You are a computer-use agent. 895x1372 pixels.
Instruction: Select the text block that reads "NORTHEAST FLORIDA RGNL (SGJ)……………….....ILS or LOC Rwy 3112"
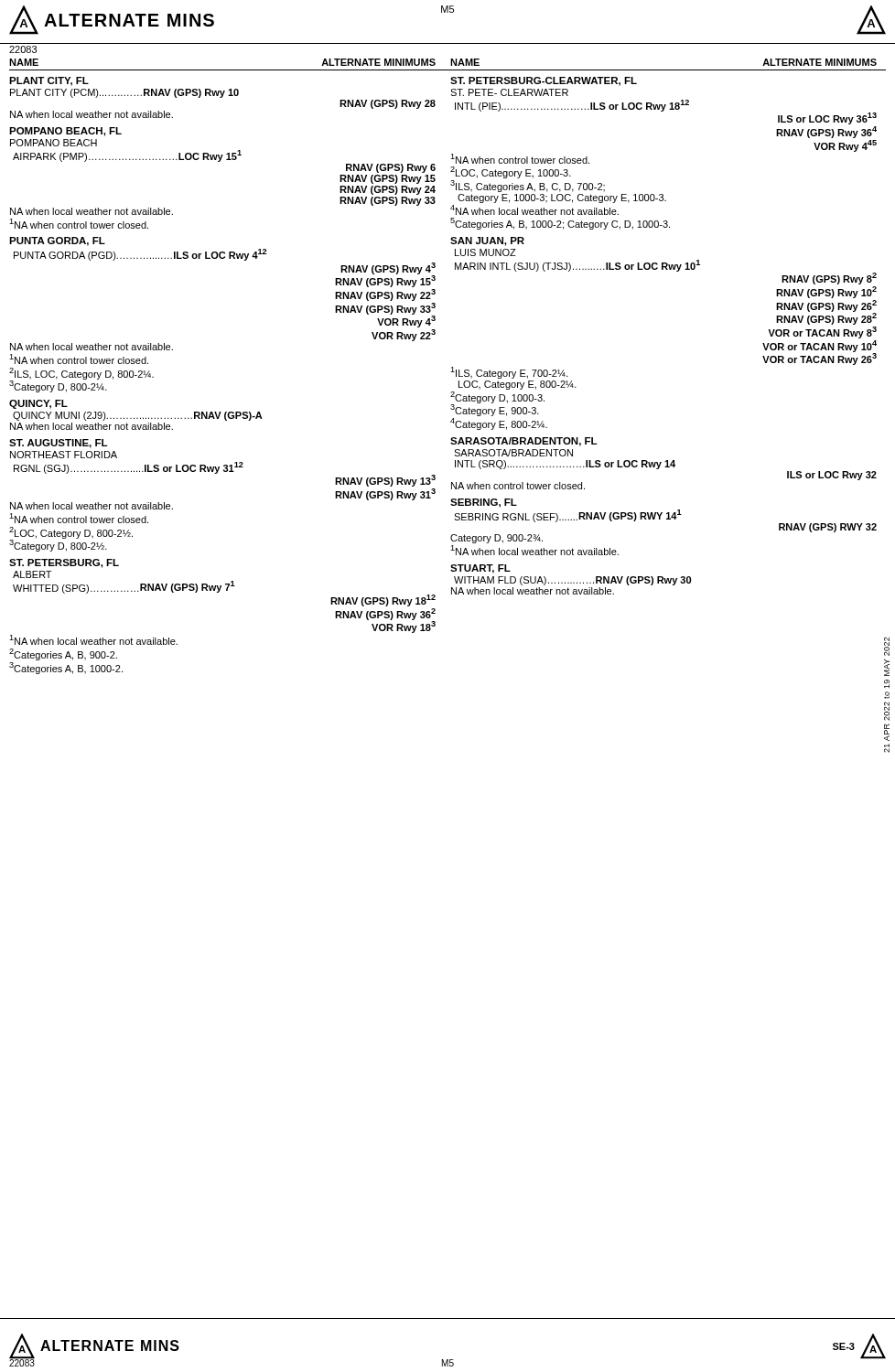coord(64,455)
